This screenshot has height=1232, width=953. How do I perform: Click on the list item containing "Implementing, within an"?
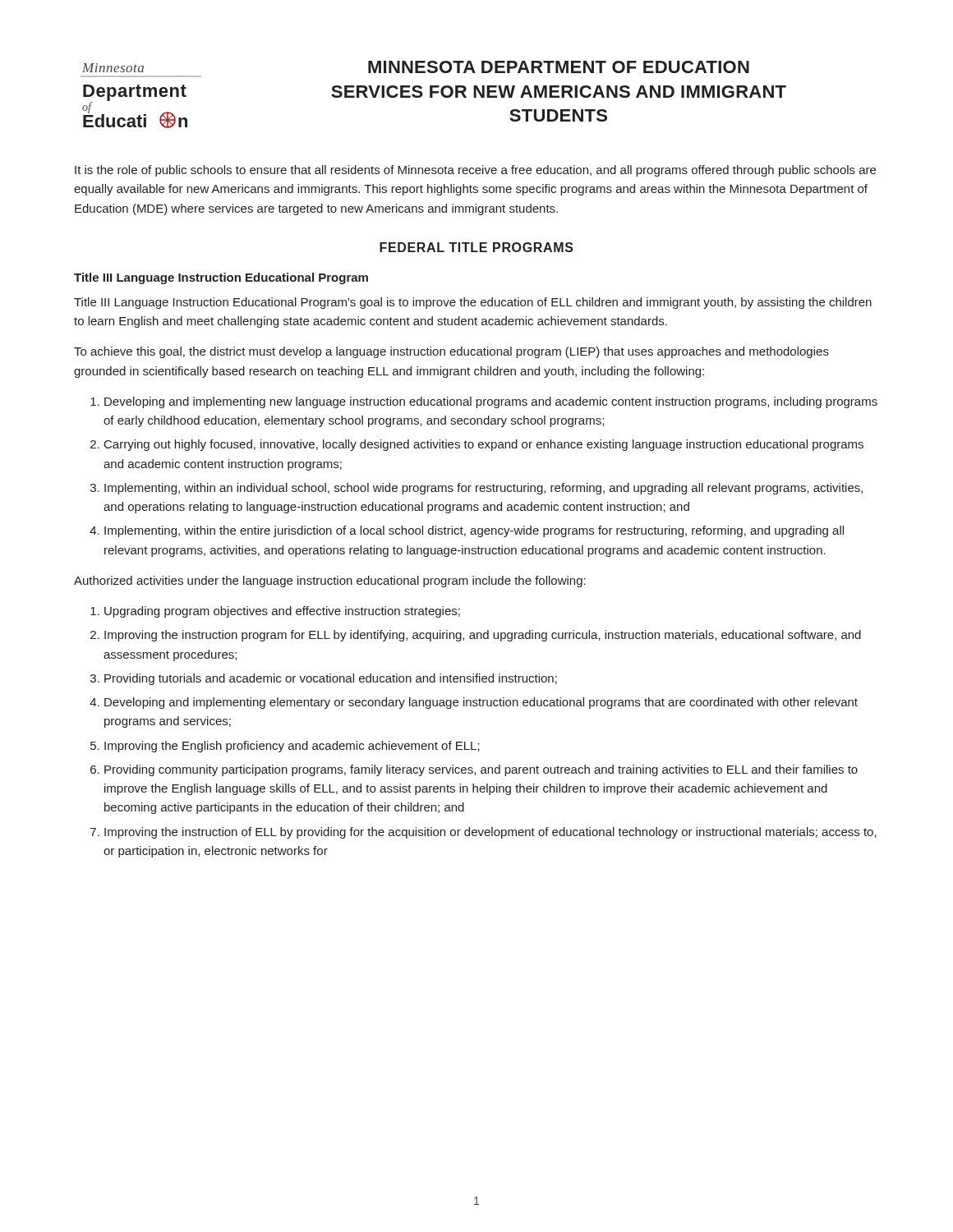[x=484, y=497]
